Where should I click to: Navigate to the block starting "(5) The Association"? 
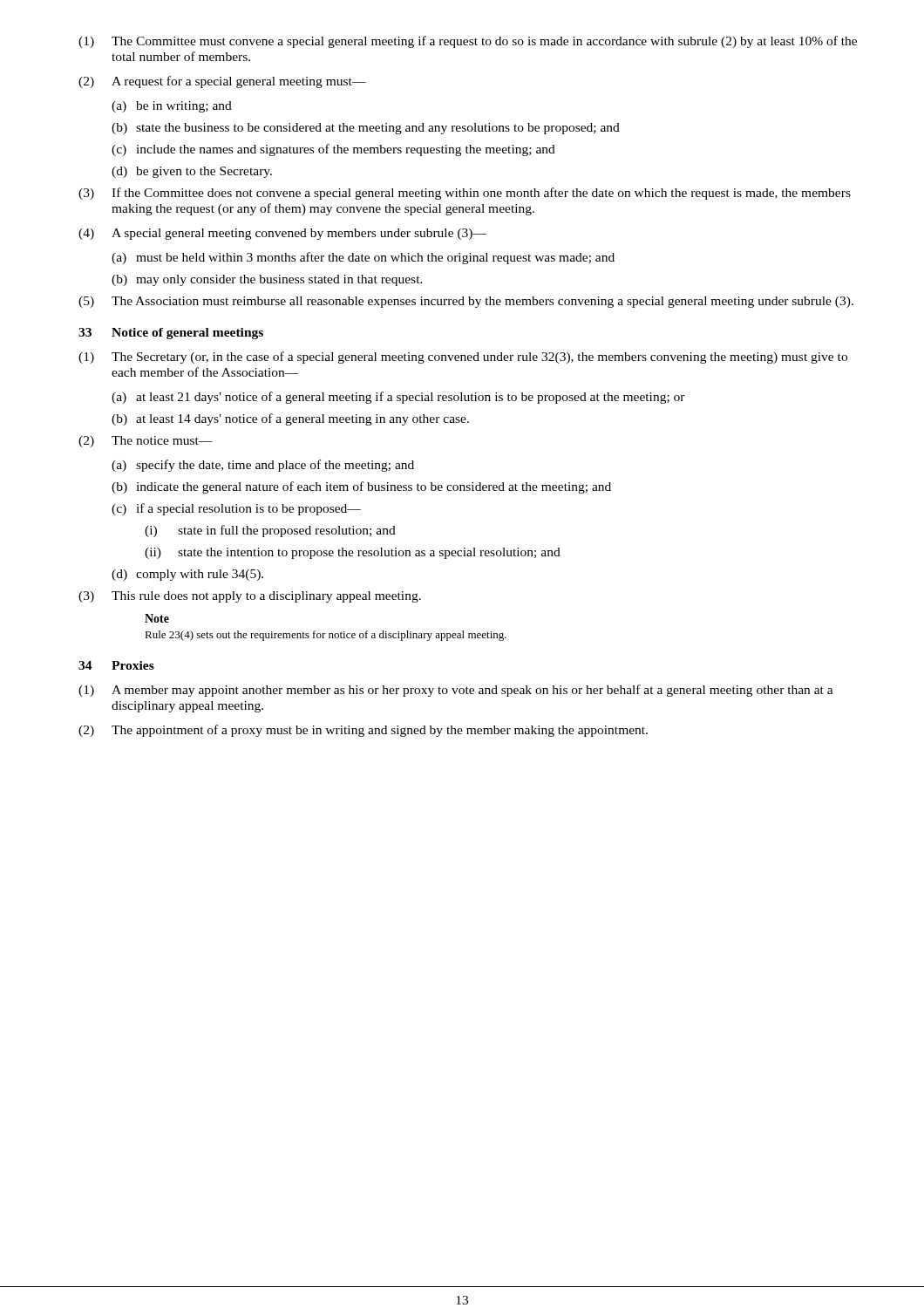coord(469,301)
